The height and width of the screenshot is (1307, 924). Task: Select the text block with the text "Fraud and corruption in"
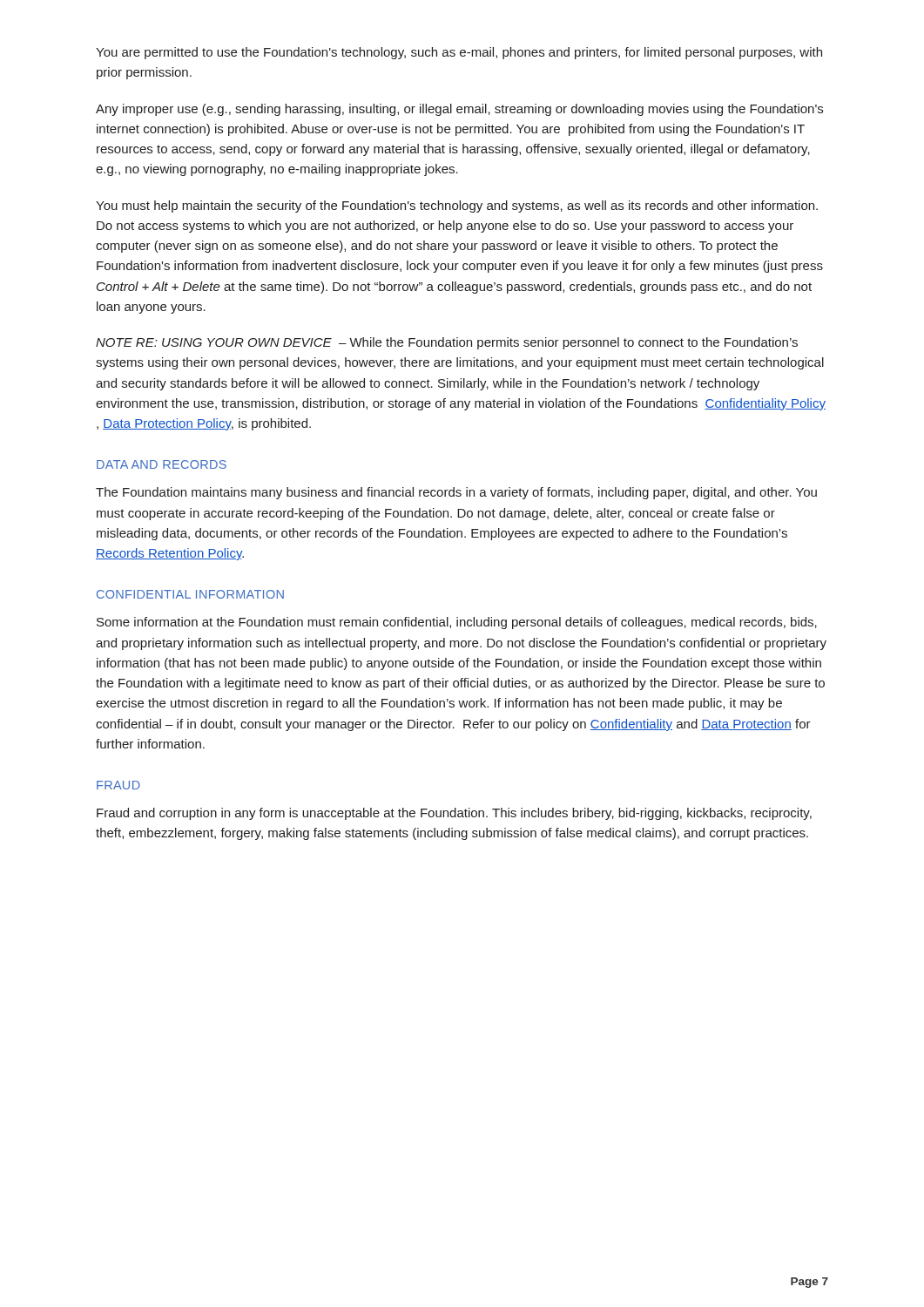454,823
